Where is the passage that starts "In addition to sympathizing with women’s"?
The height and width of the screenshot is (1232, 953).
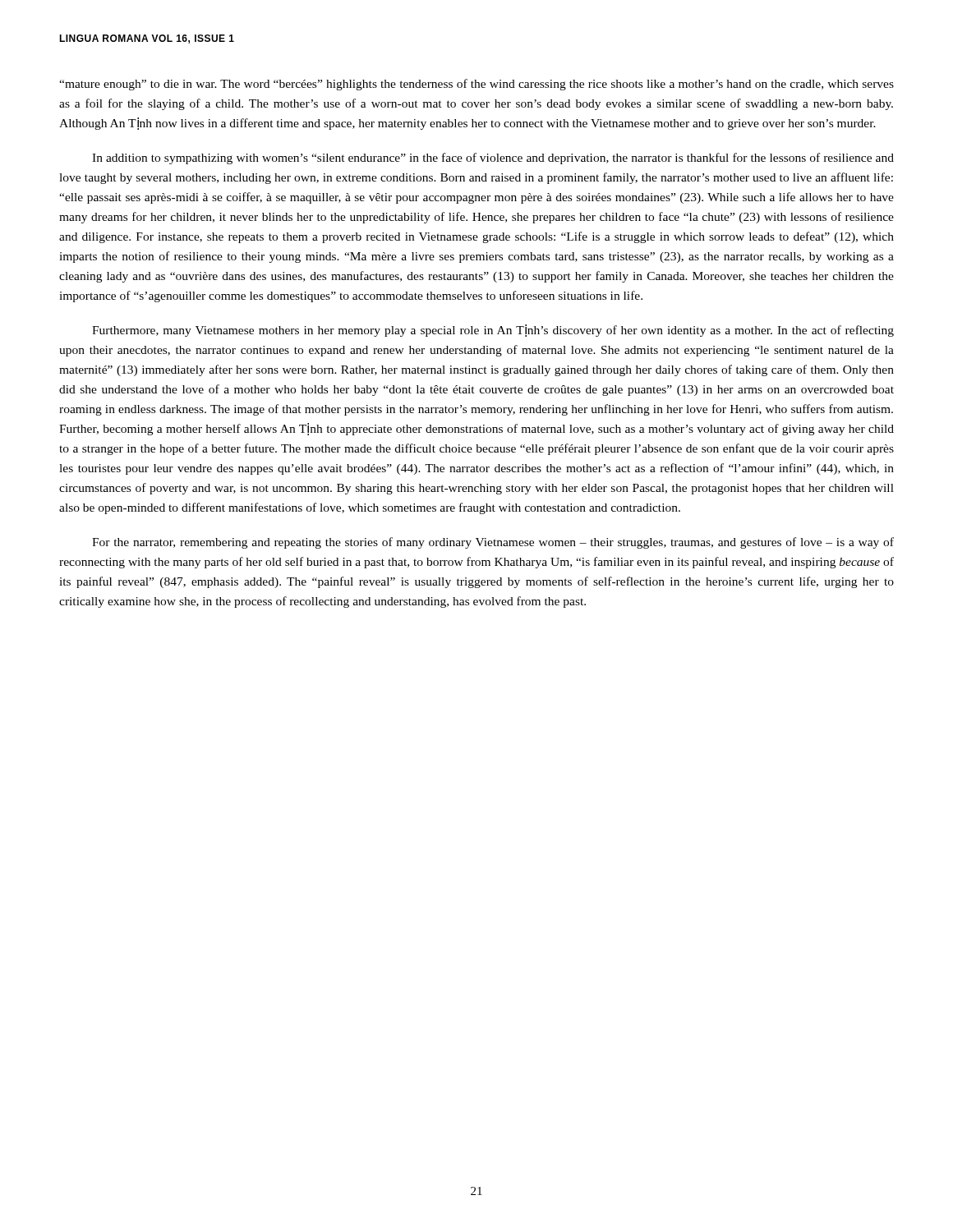(476, 227)
